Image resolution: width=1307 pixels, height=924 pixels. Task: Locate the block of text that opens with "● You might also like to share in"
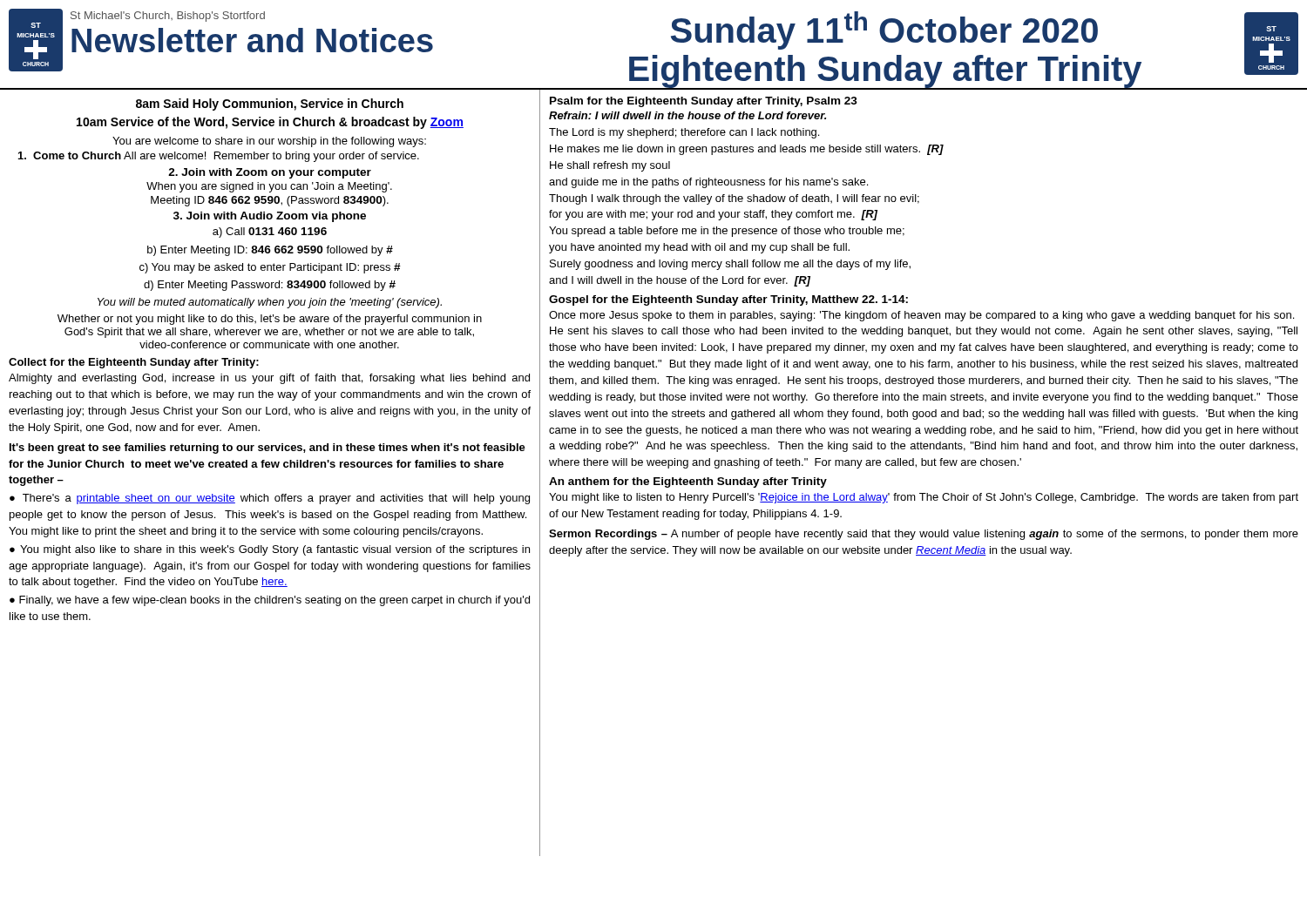point(270,565)
